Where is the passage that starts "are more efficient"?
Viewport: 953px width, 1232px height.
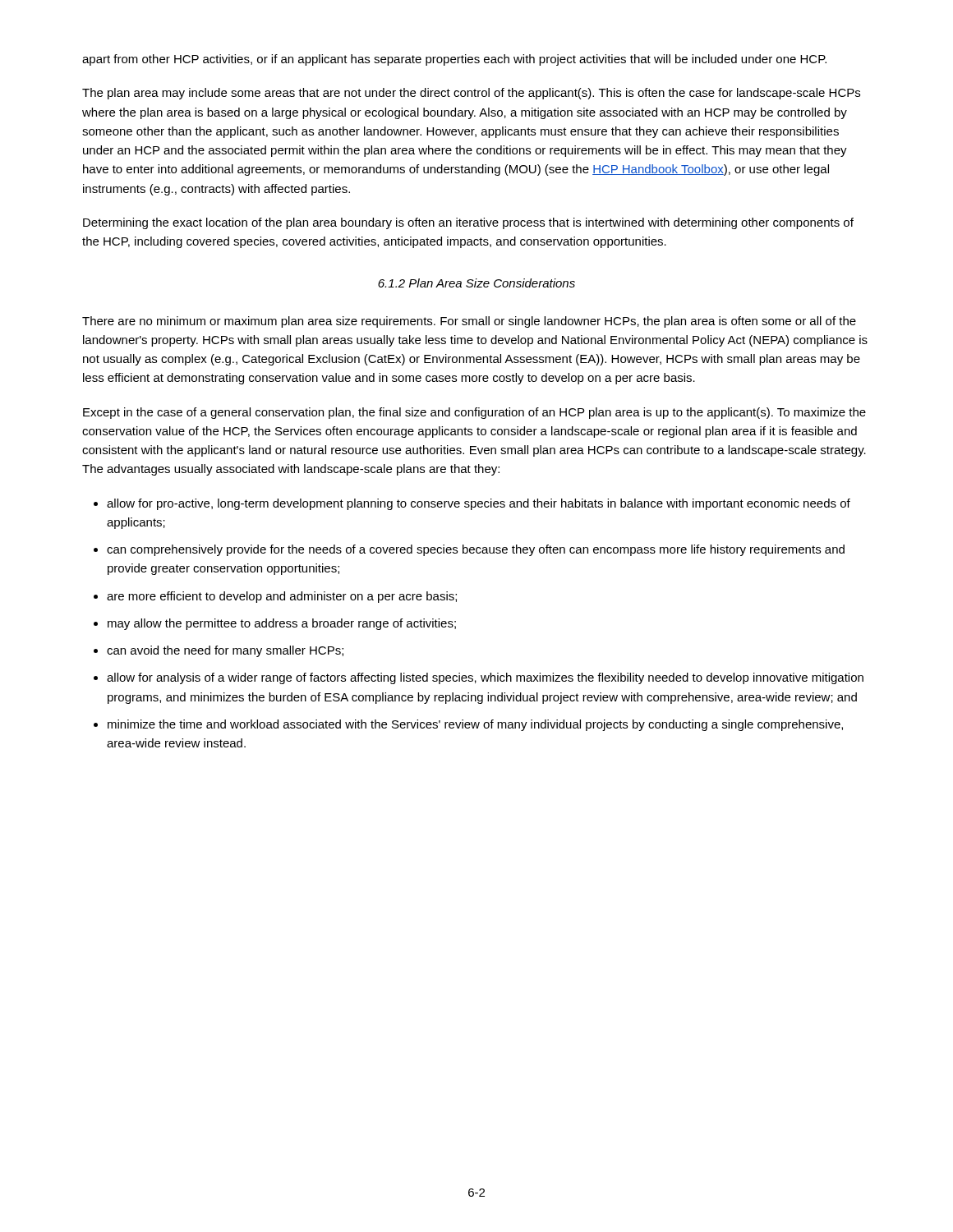pyautogui.click(x=282, y=597)
